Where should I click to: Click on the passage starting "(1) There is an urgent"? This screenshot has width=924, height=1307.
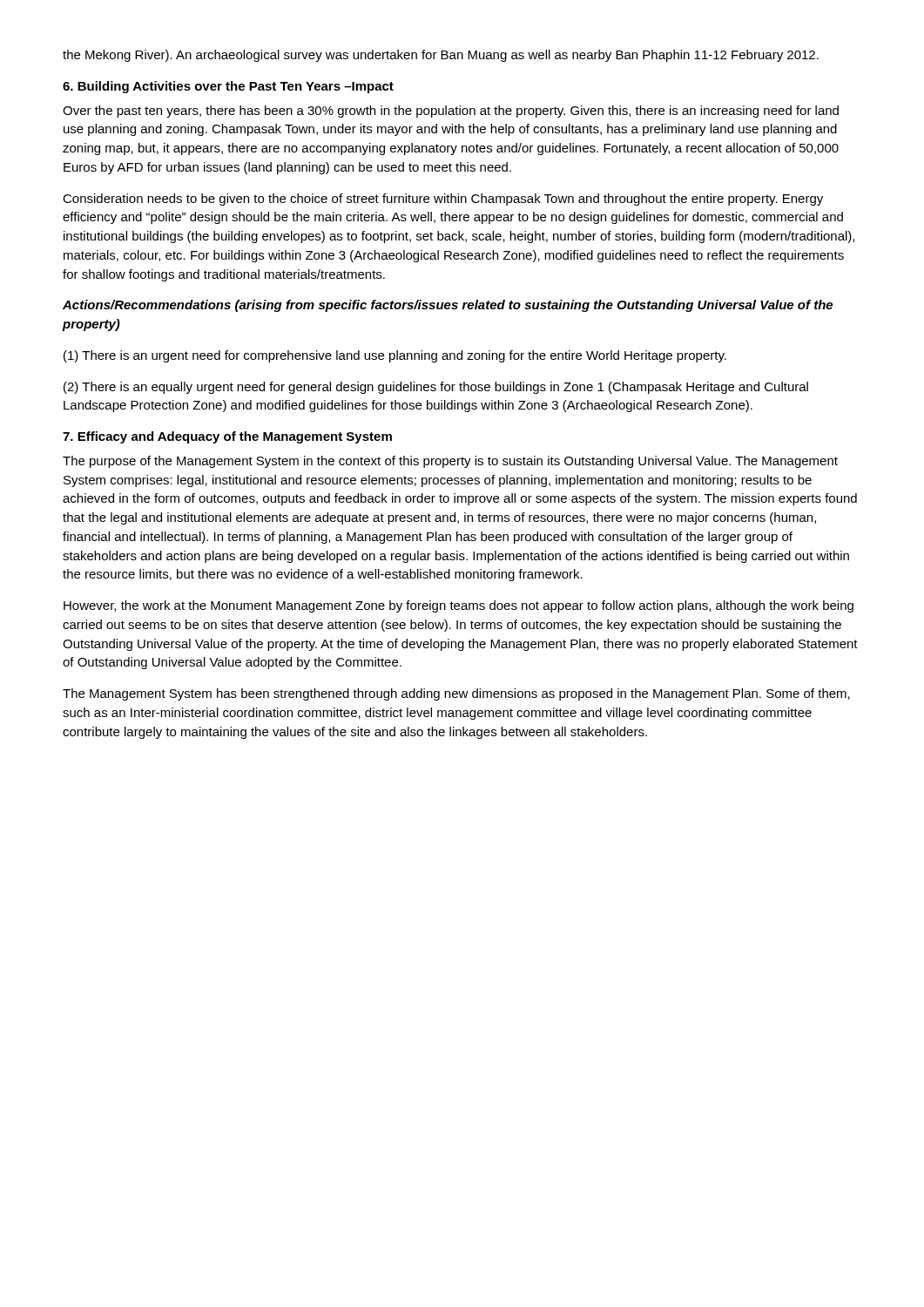[x=395, y=355]
